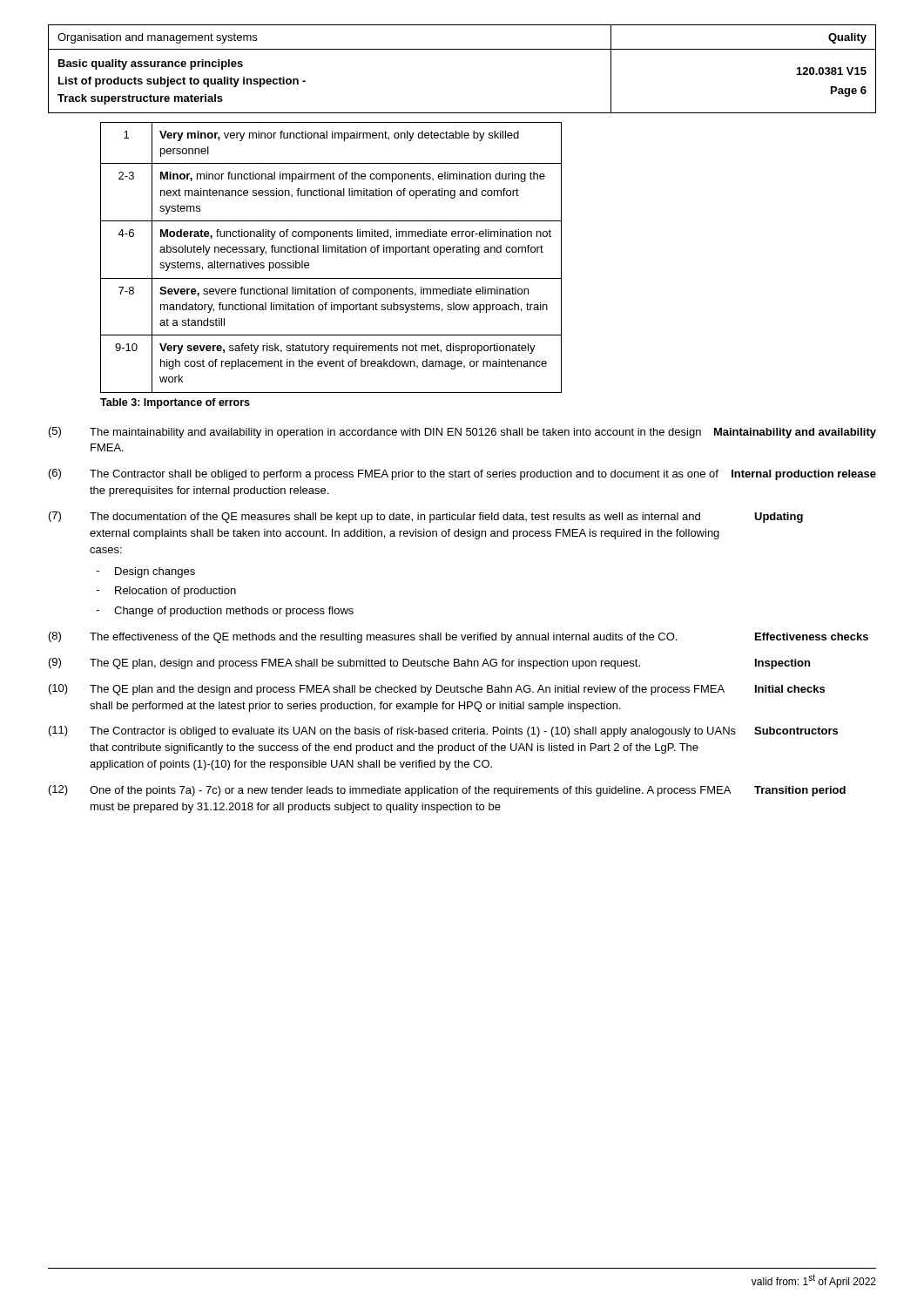Locate the block starting "Table 3: Importance of errors"
This screenshot has height=1307, width=924.
(175, 402)
